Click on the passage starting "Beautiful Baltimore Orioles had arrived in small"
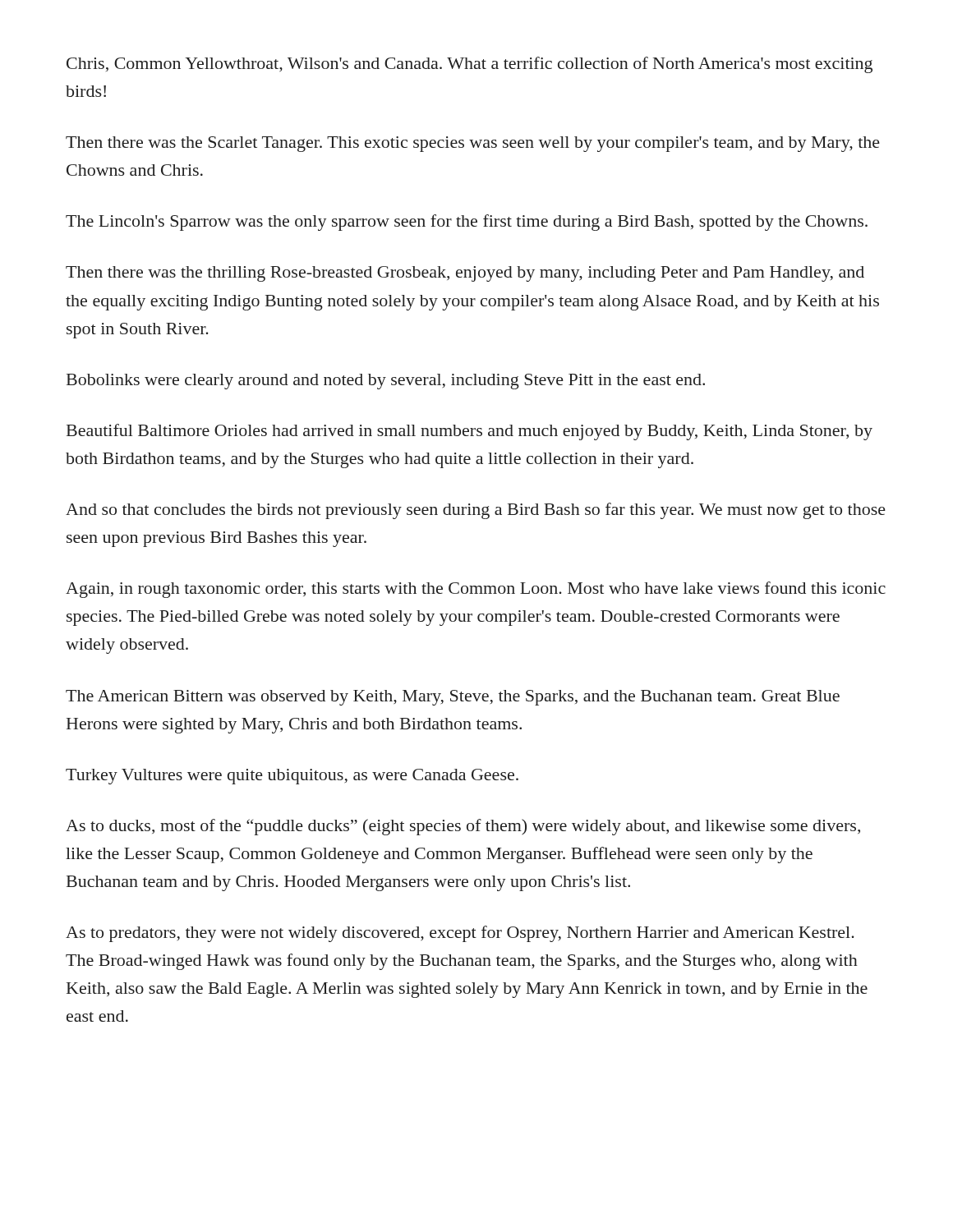953x1232 pixels. [469, 444]
